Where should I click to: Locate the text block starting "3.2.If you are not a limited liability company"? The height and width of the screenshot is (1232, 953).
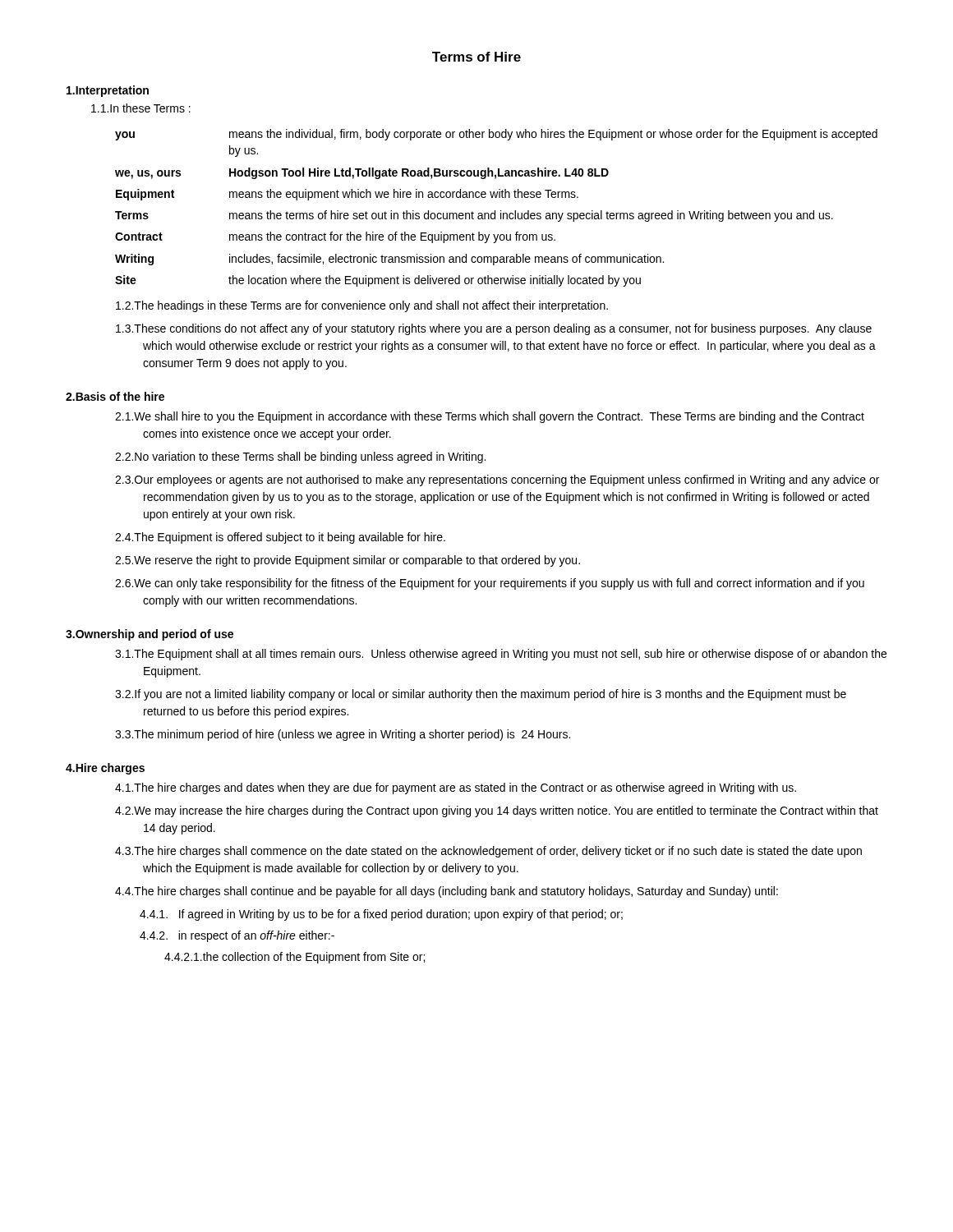click(x=481, y=703)
